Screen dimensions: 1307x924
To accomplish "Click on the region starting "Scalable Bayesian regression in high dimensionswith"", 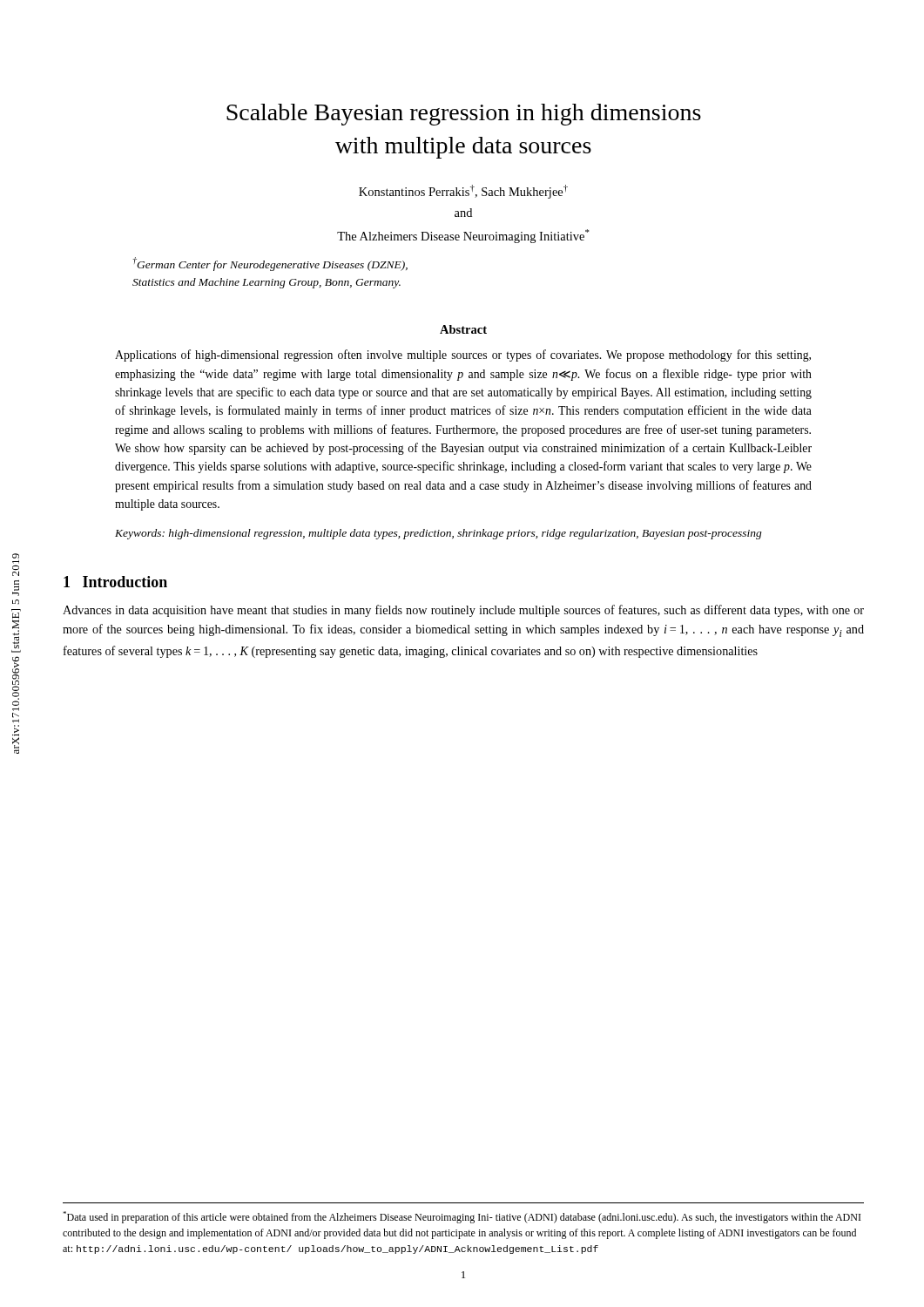I will 463,129.
